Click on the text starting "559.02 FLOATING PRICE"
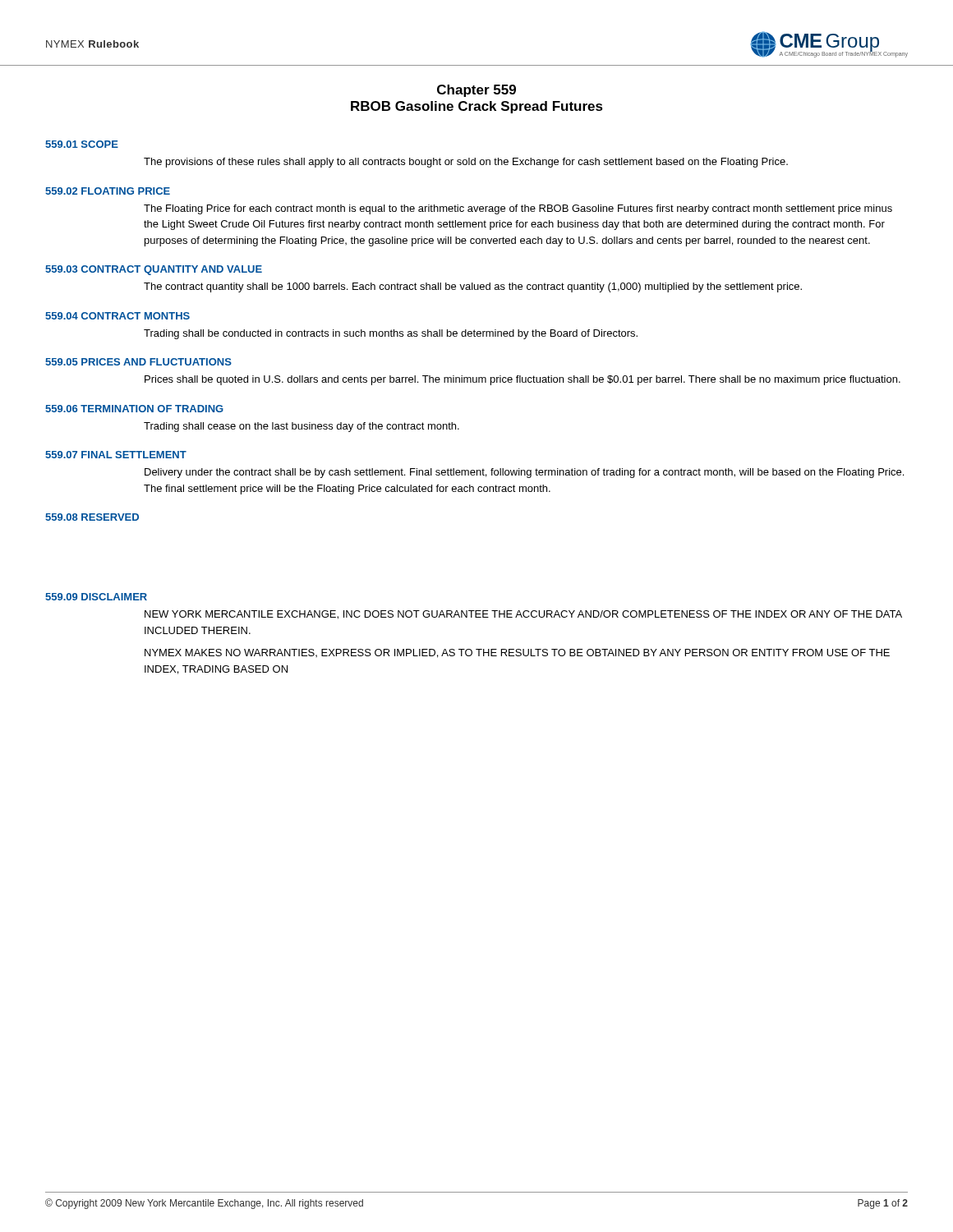The height and width of the screenshot is (1232, 953). coord(108,191)
